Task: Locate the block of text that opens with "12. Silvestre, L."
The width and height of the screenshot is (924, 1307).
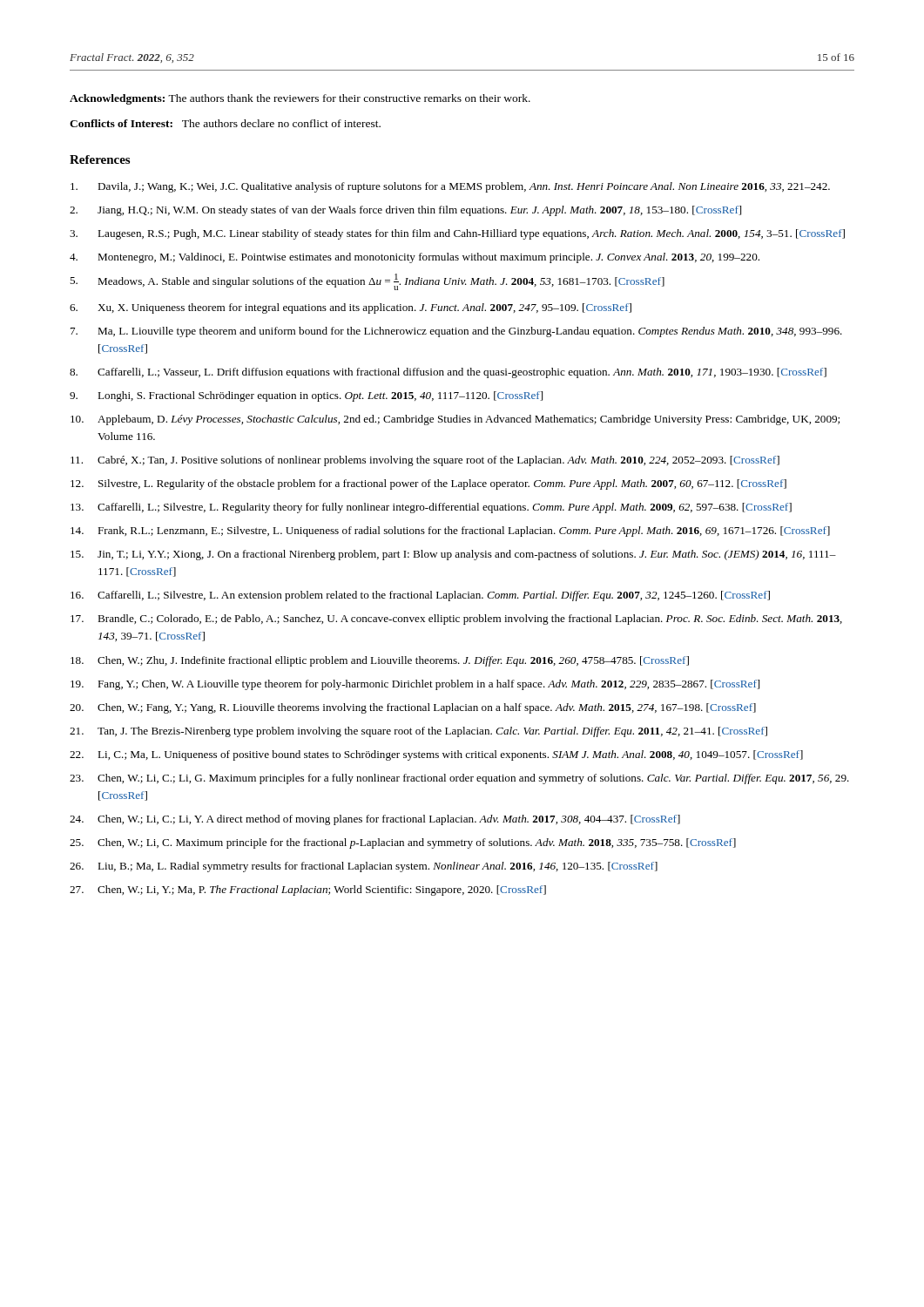Action: pos(462,484)
